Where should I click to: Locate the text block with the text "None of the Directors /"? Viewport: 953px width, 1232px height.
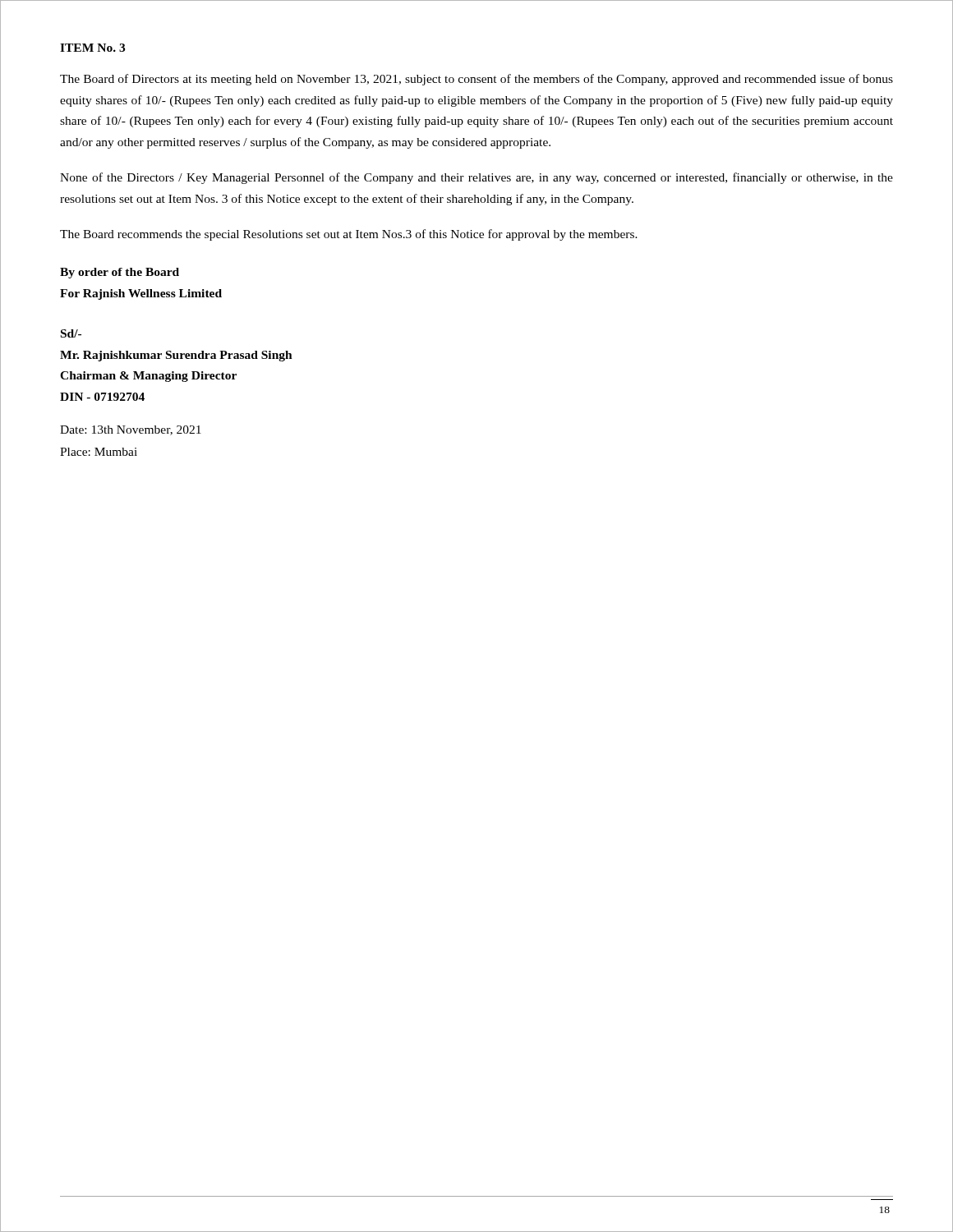click(476, 188)
